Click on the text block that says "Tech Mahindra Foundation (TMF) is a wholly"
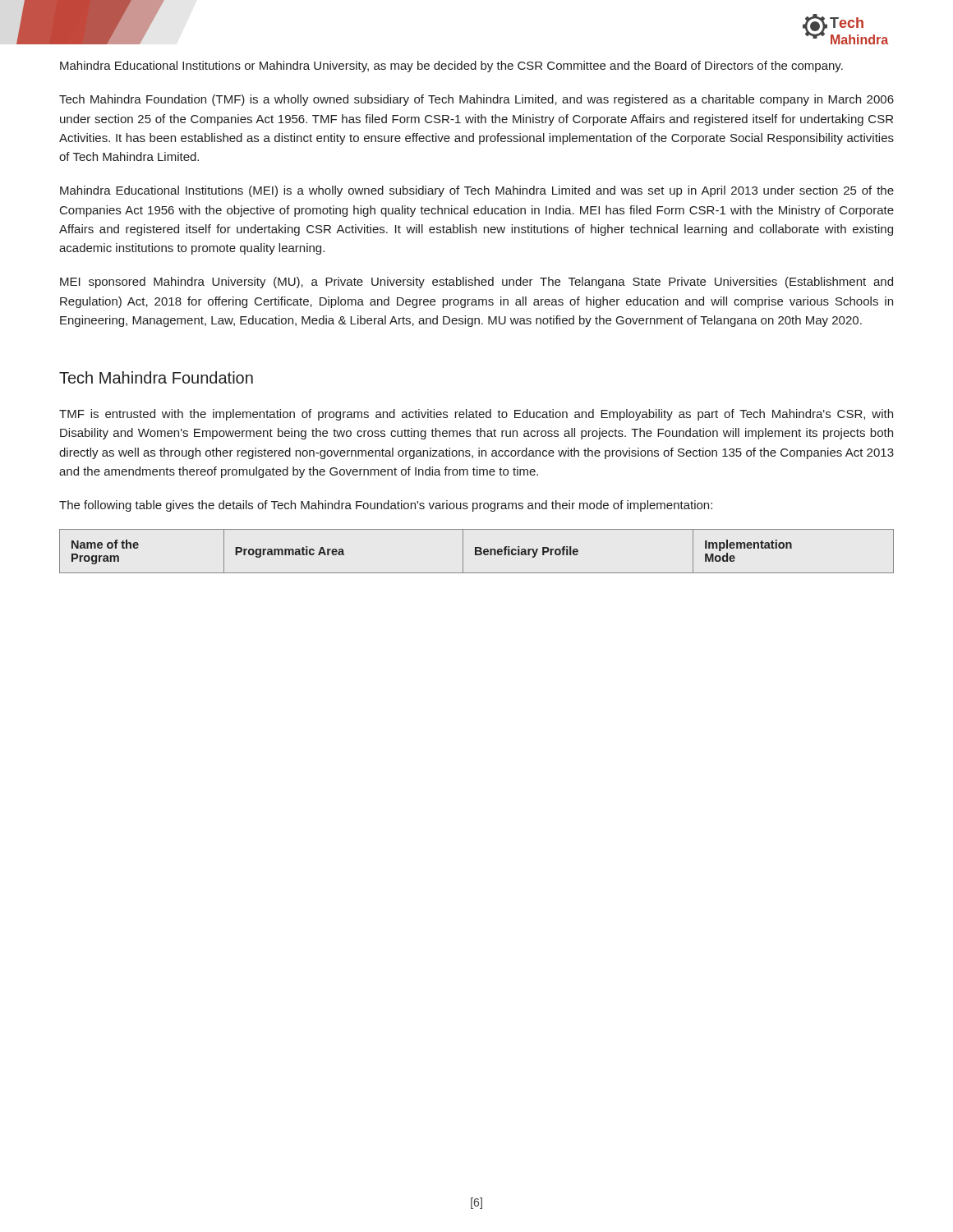The image size is (953, 1232). pos(476,128)
